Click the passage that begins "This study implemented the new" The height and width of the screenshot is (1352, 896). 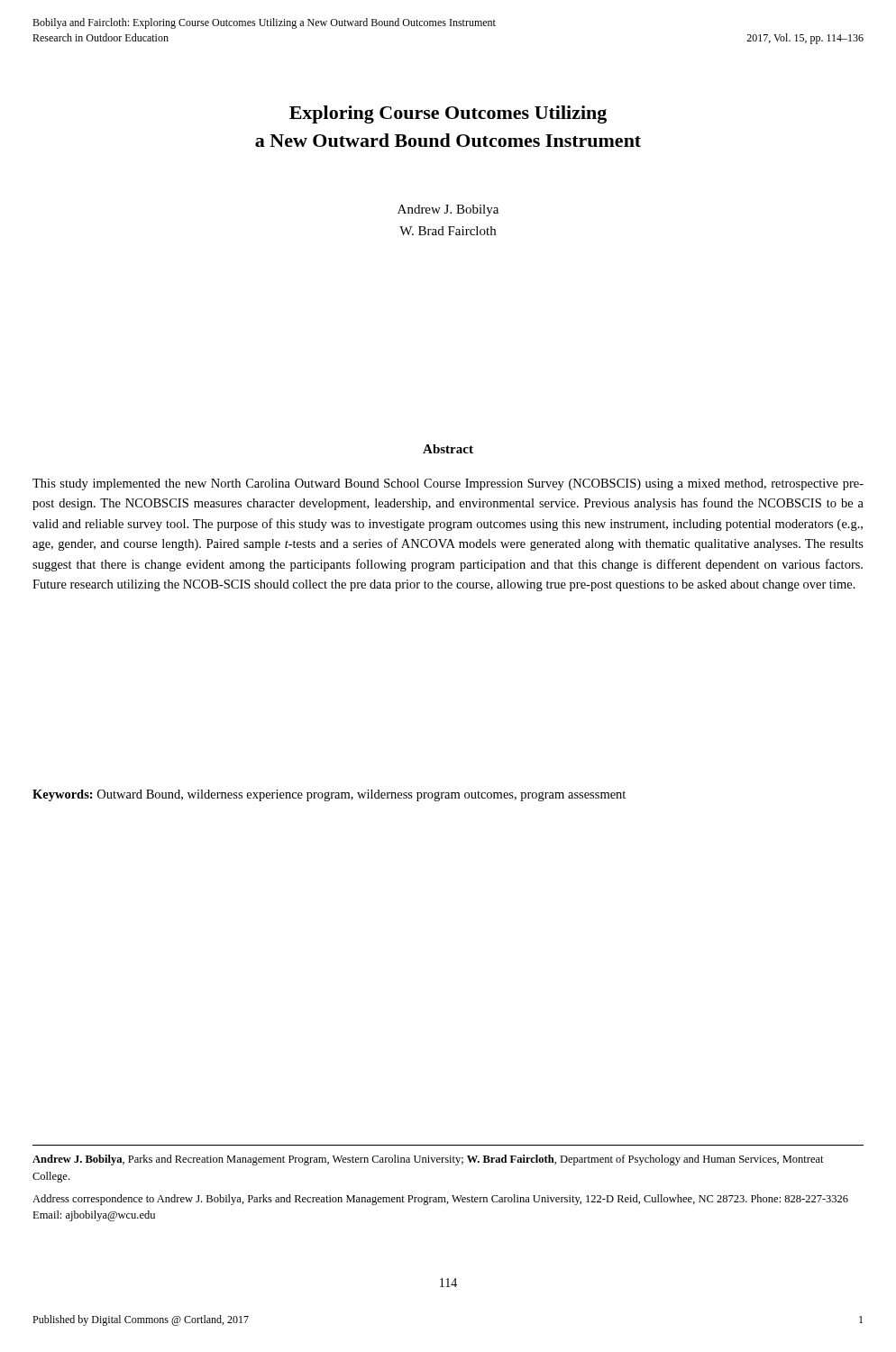coord(448,534)
